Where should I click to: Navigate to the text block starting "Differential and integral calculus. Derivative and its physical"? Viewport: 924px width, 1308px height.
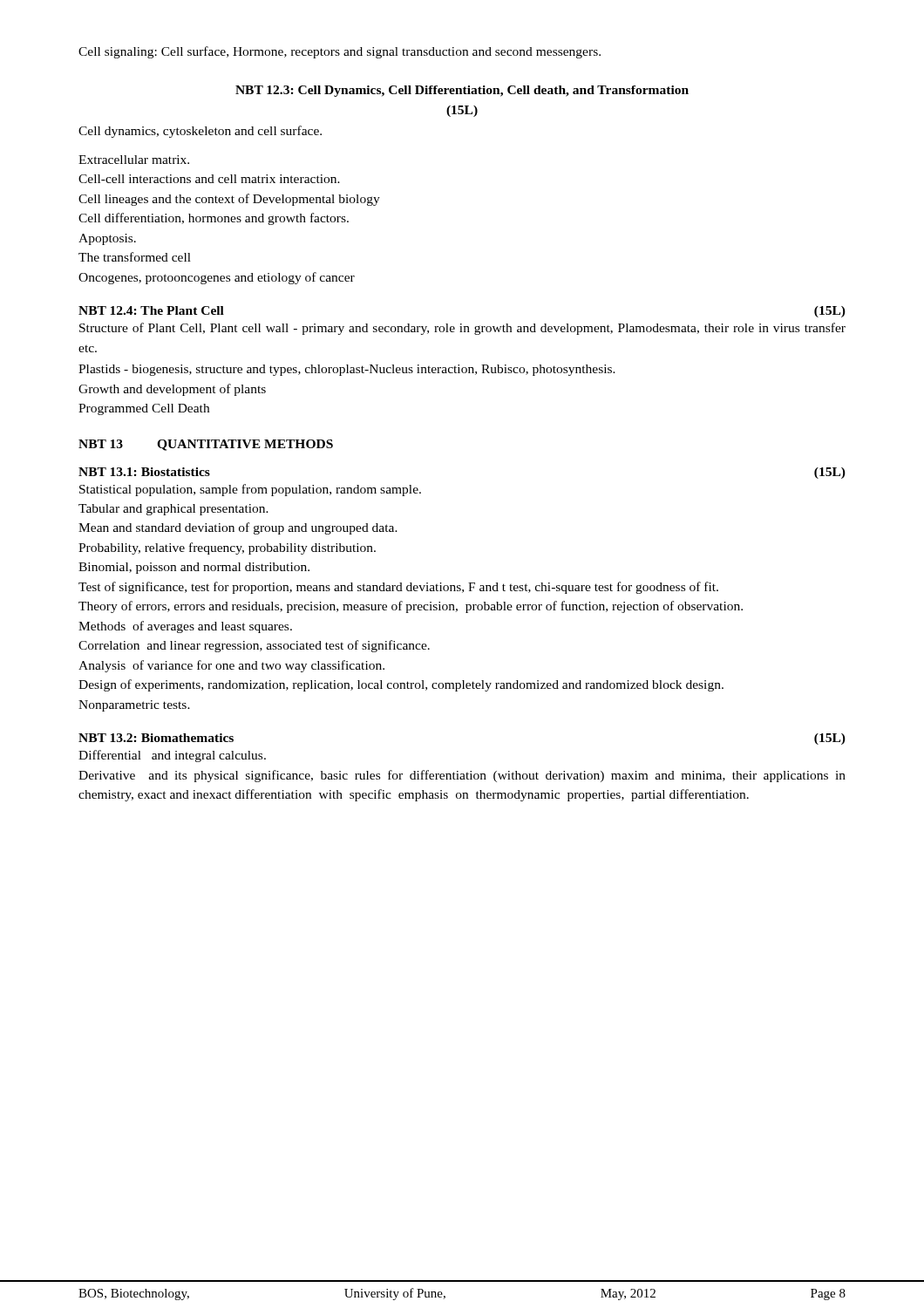[462, 775]
